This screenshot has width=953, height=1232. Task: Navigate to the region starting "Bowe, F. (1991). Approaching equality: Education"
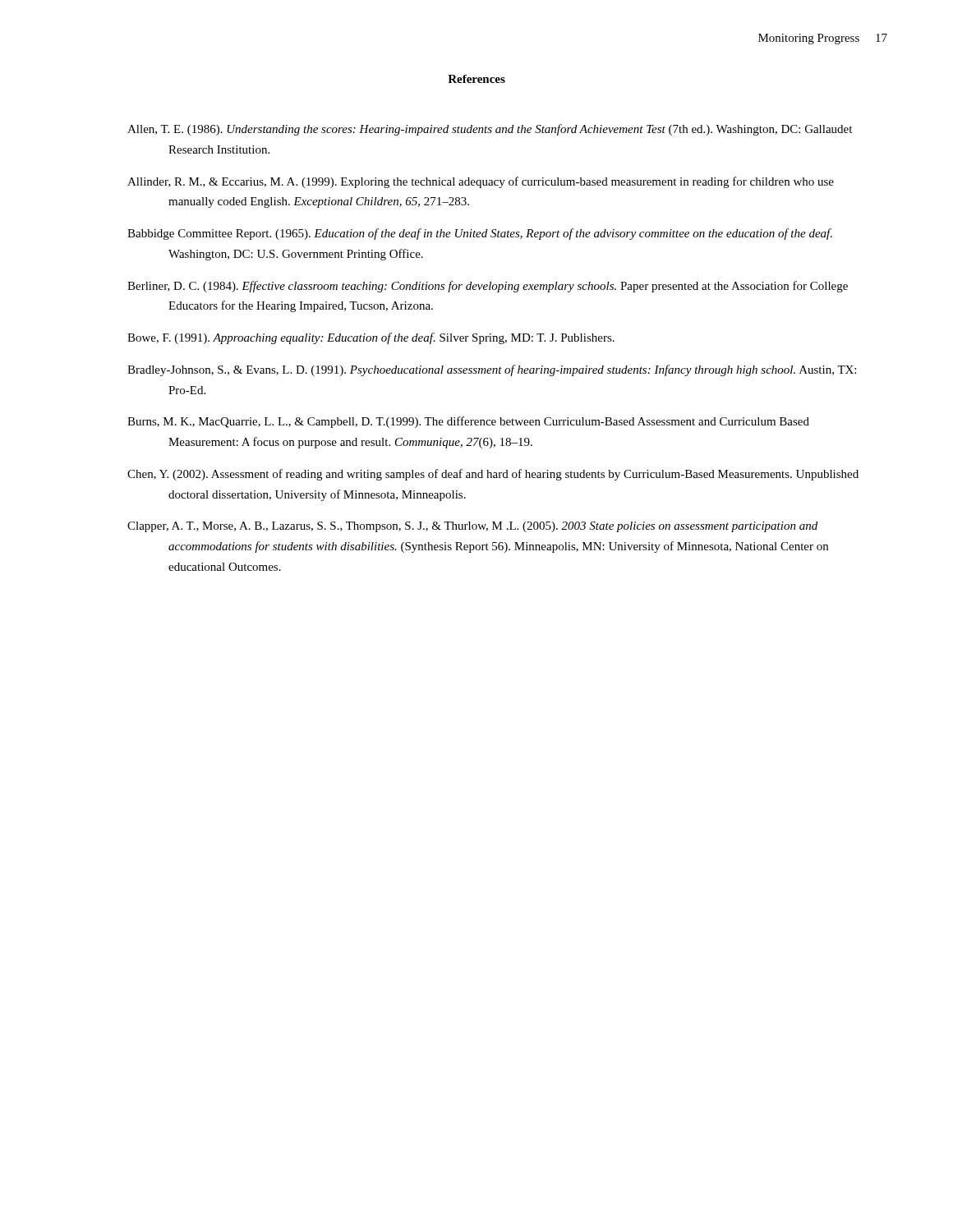pyautogui.click(x=371, y=338)
